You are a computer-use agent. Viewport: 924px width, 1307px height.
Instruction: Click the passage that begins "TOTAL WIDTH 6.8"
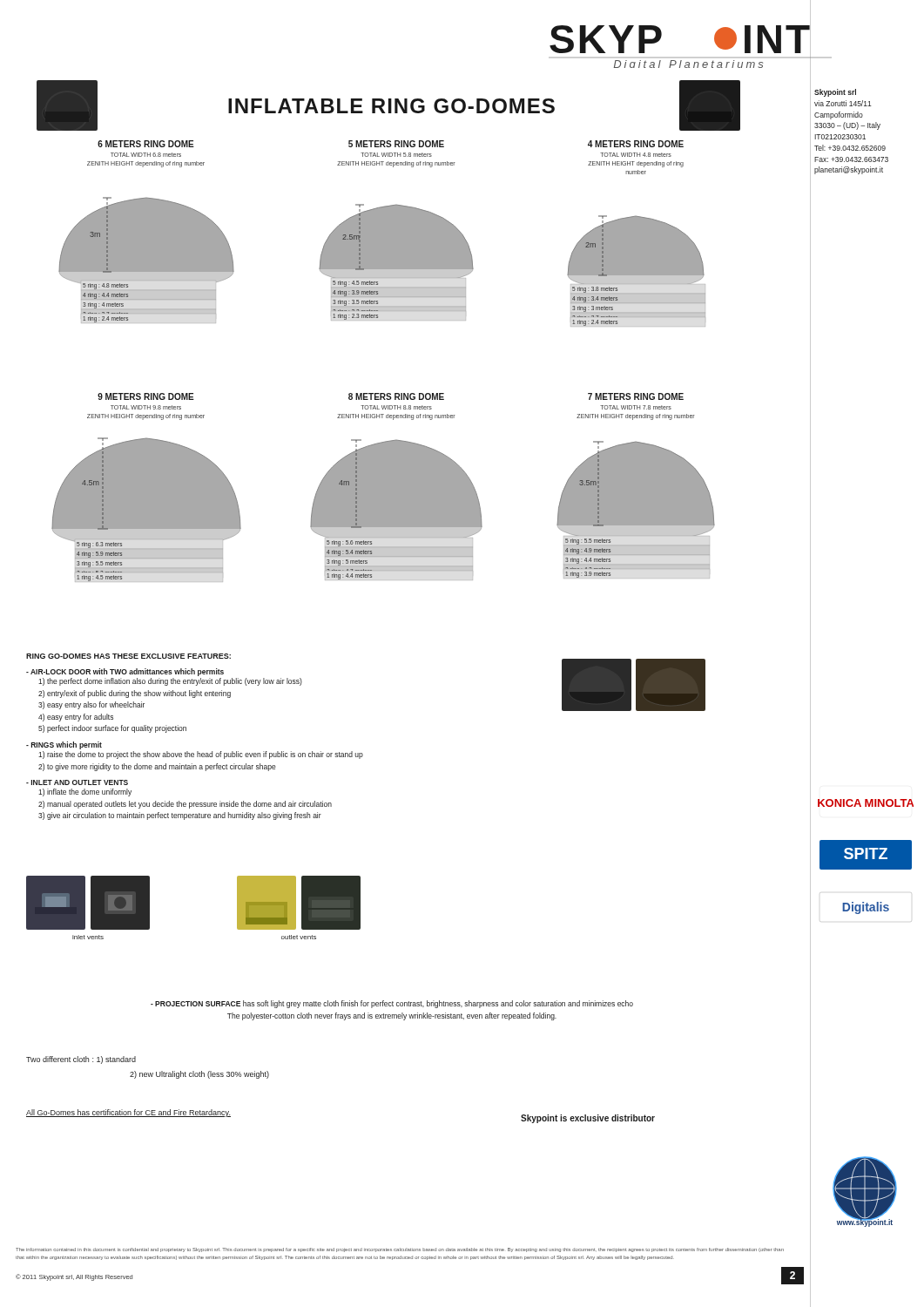[x=146, y=159]
